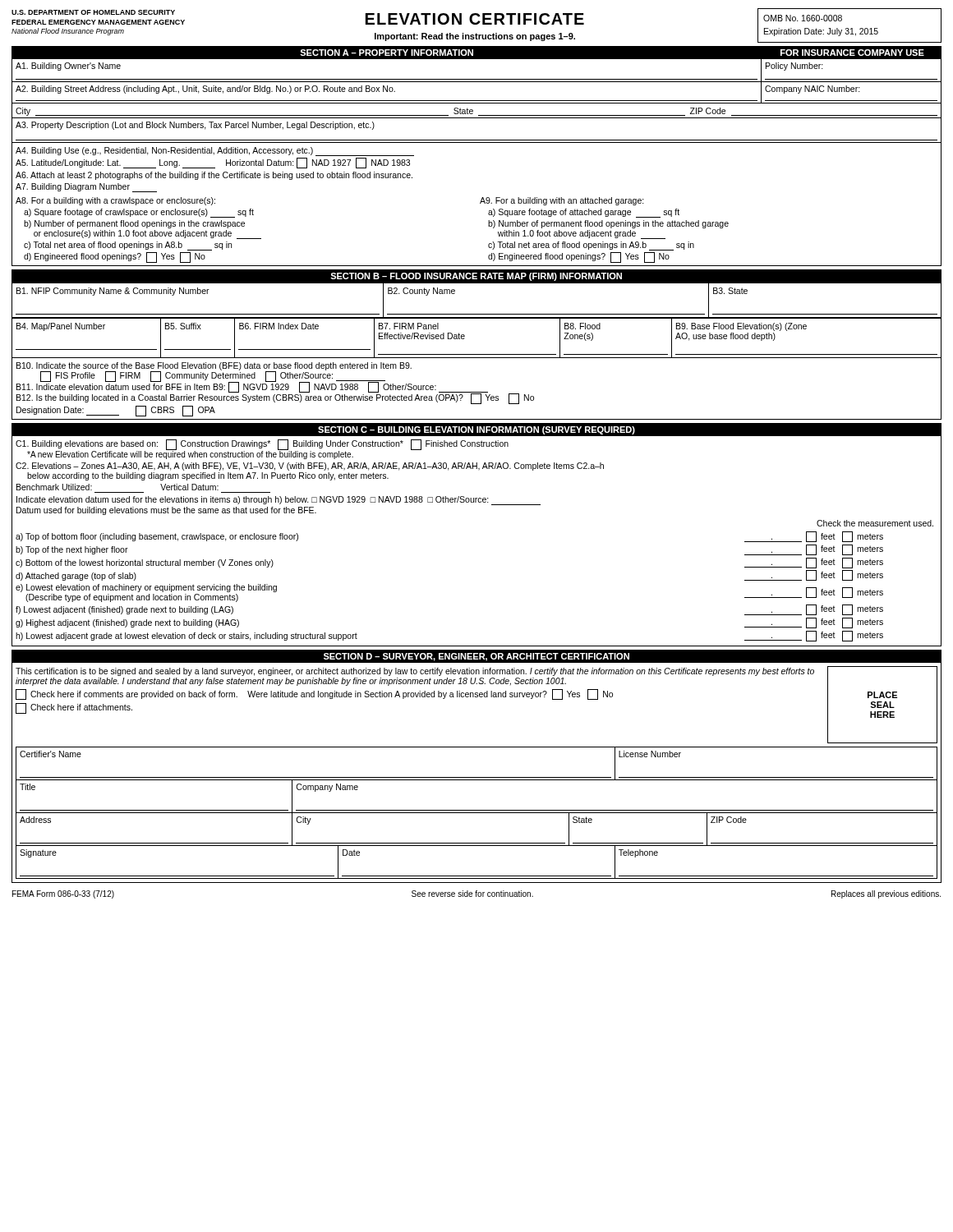Find the table that mentions "Signature"

(x=476, y=862)
